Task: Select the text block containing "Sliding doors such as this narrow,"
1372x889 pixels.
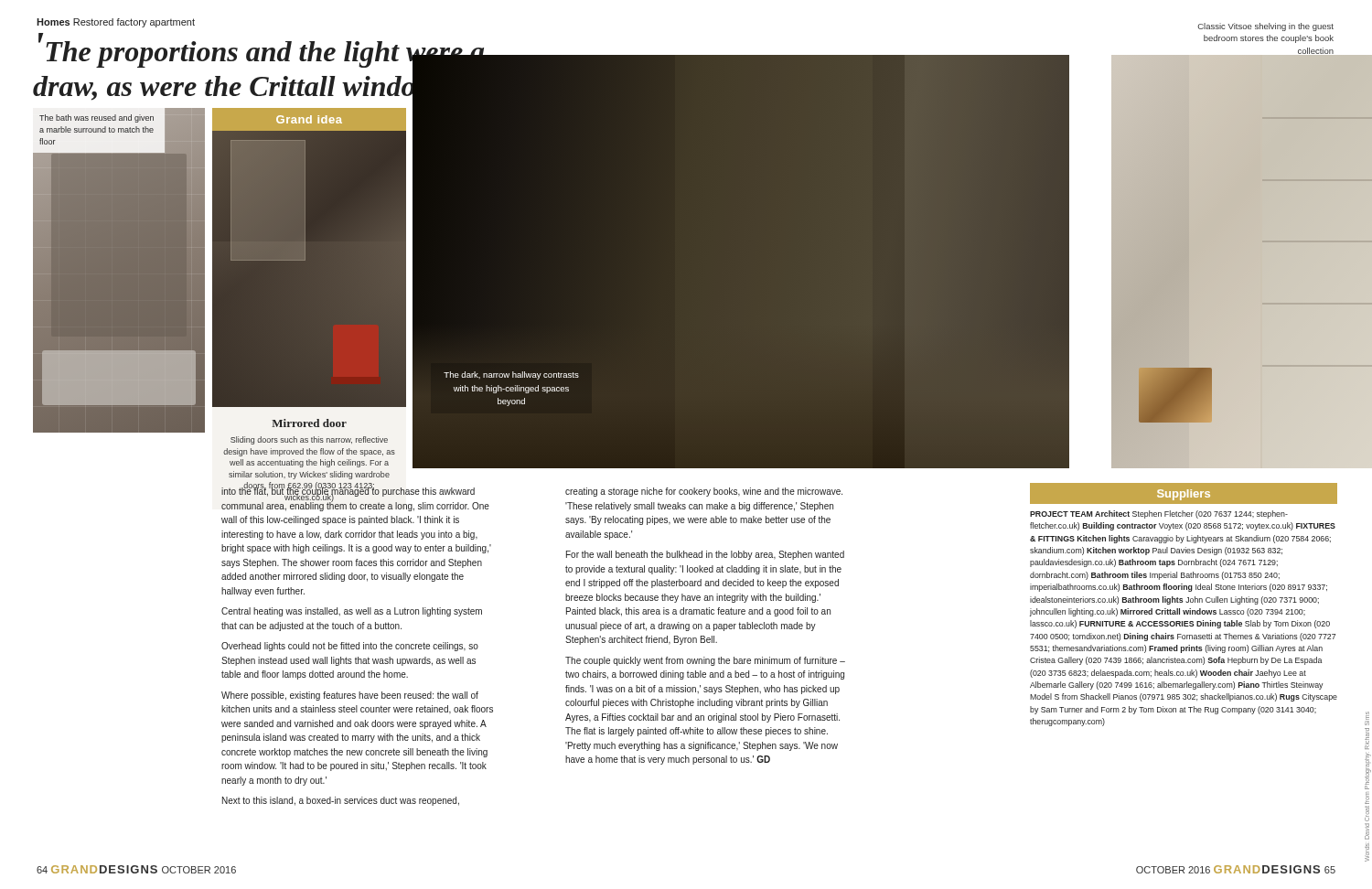Action: 309,469
